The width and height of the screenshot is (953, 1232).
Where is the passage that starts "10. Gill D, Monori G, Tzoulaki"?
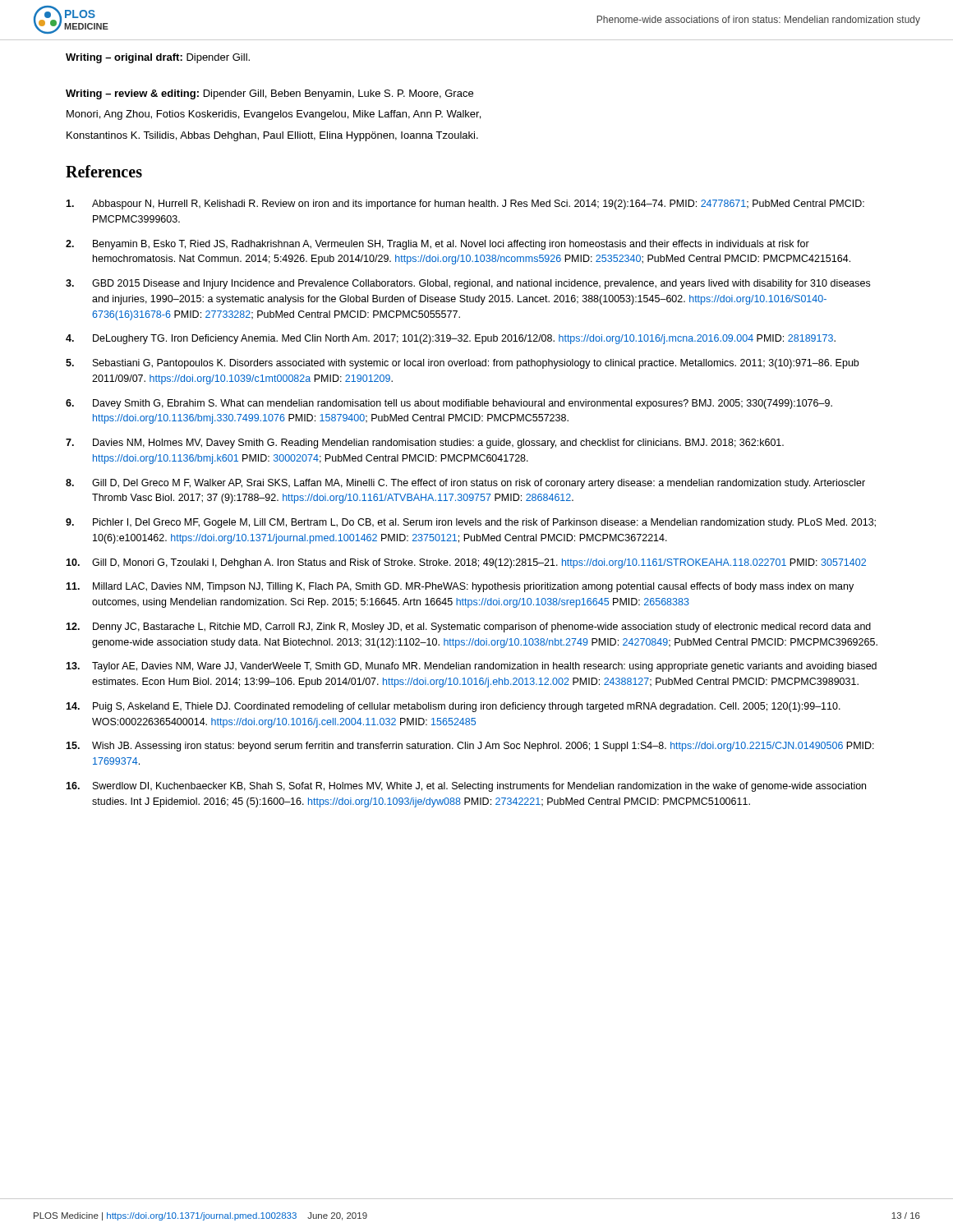pyautogui.click(x=476, y=562)
